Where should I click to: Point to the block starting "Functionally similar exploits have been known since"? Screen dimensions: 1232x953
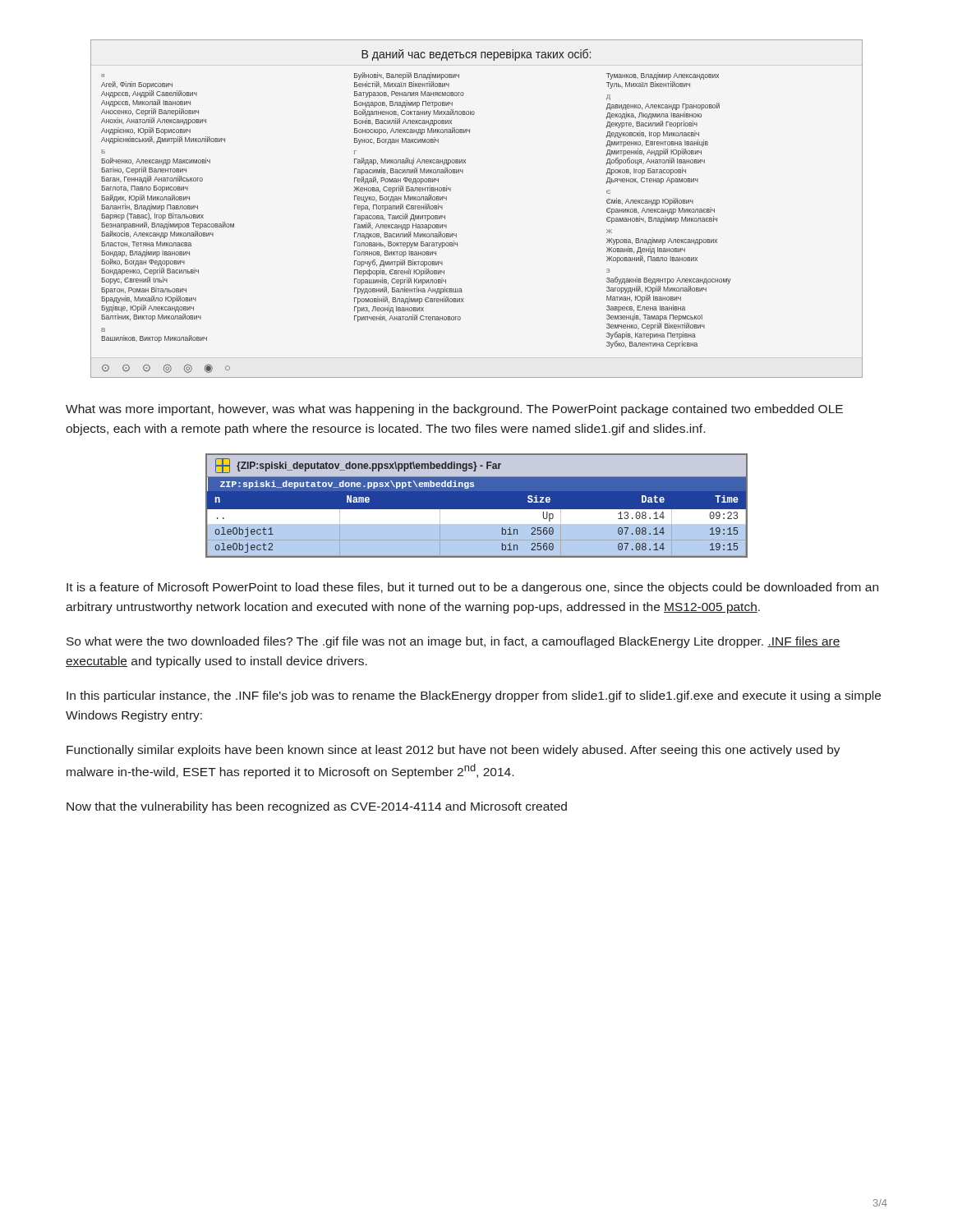(453, 760)
